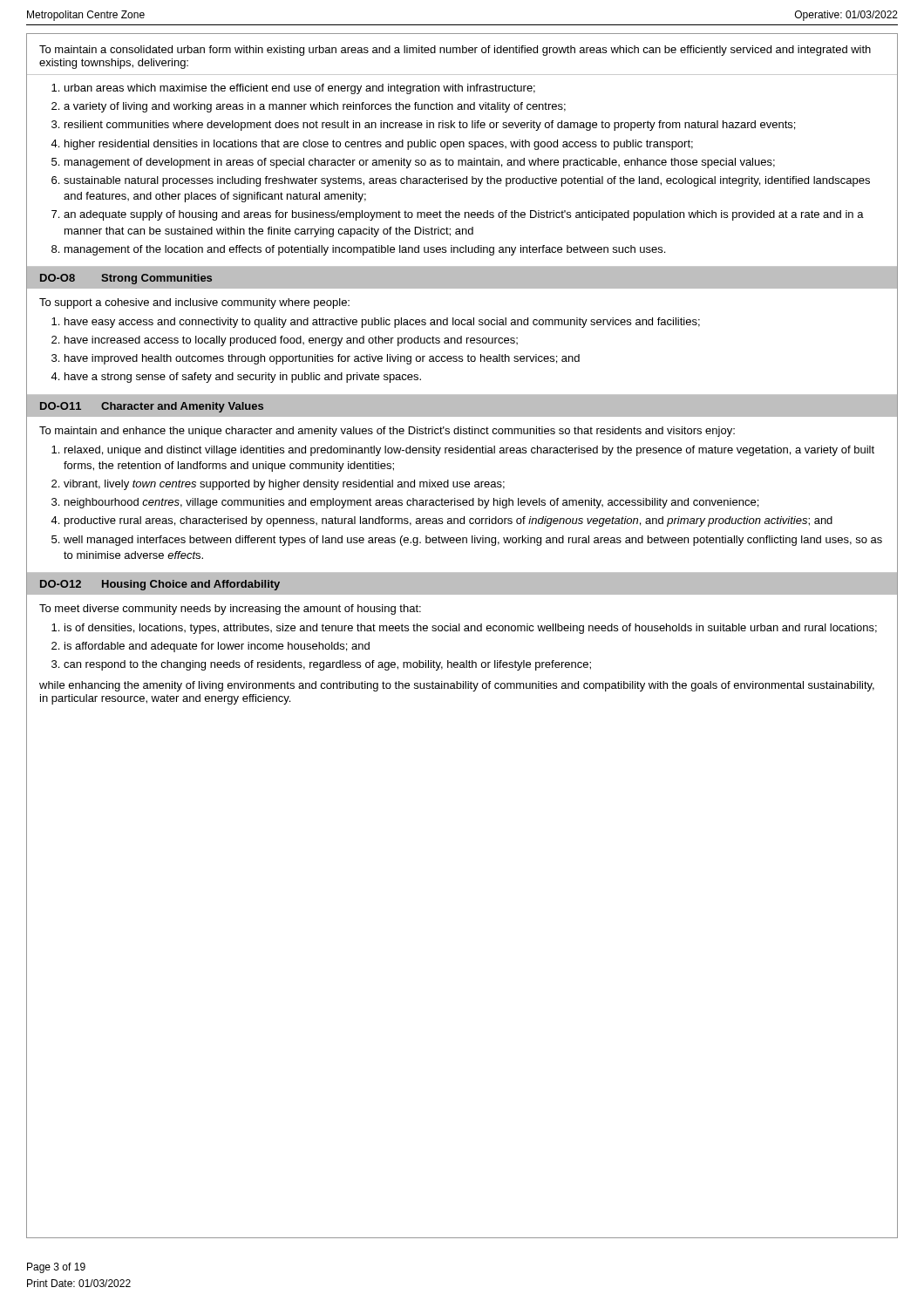This screenshot has height=1308, width=924.
Task: Where is the passage that starts "is of densities, locations, types, attributes, size and"?
Action: 471,627
